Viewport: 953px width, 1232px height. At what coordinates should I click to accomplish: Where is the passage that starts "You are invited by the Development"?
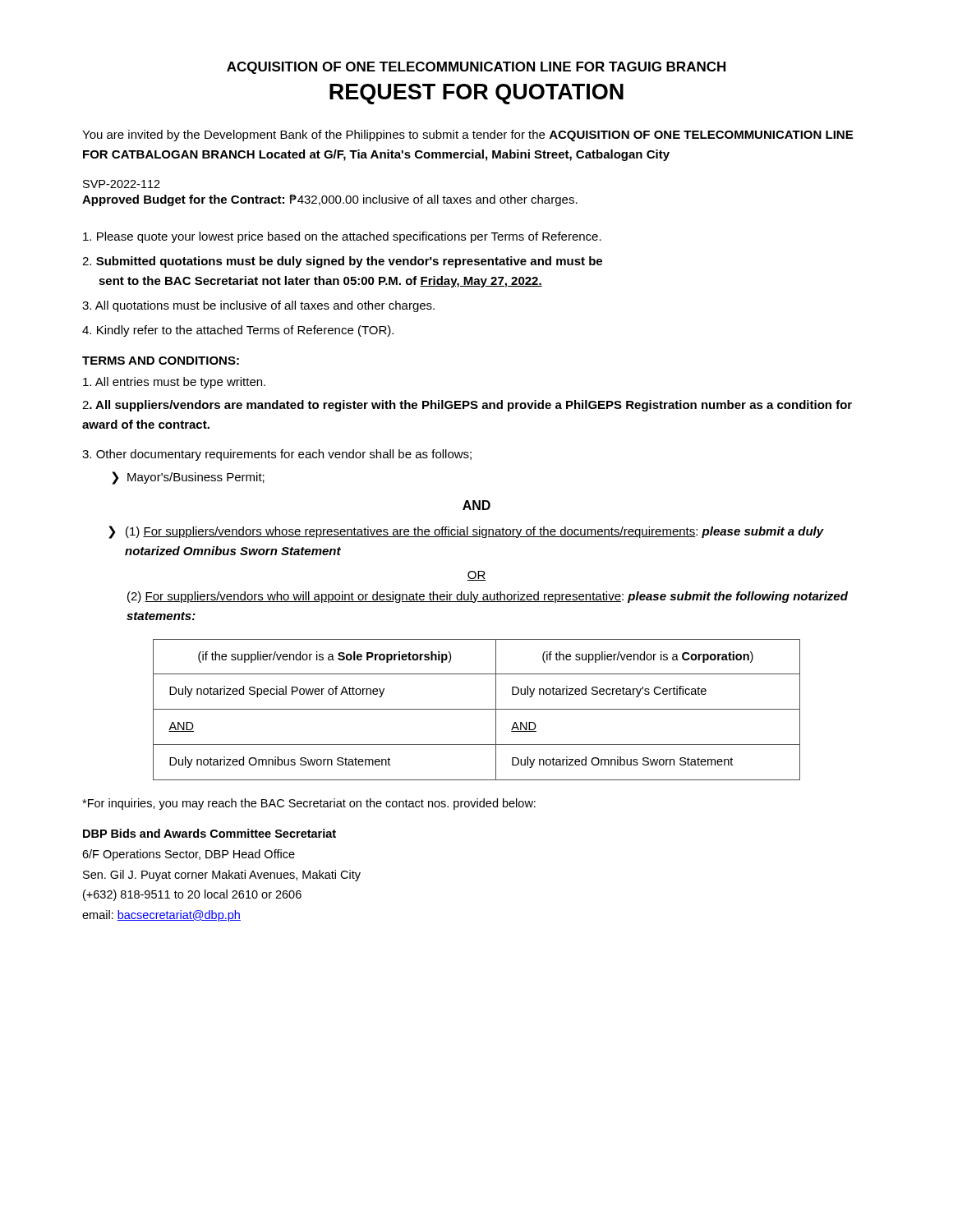(468, 144)
